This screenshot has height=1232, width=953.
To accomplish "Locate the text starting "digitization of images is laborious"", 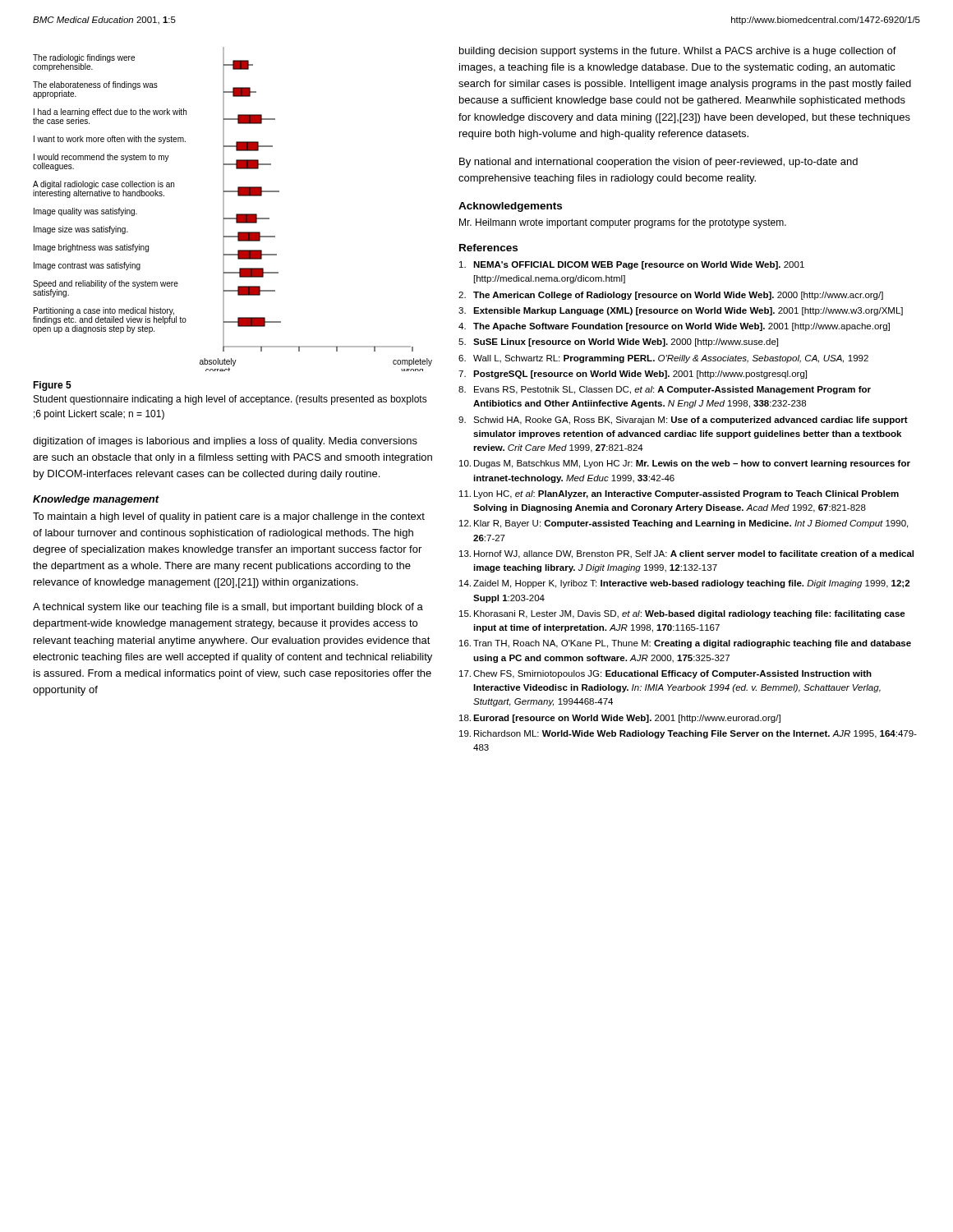I will pyautogui.click(x=233, y=457).
